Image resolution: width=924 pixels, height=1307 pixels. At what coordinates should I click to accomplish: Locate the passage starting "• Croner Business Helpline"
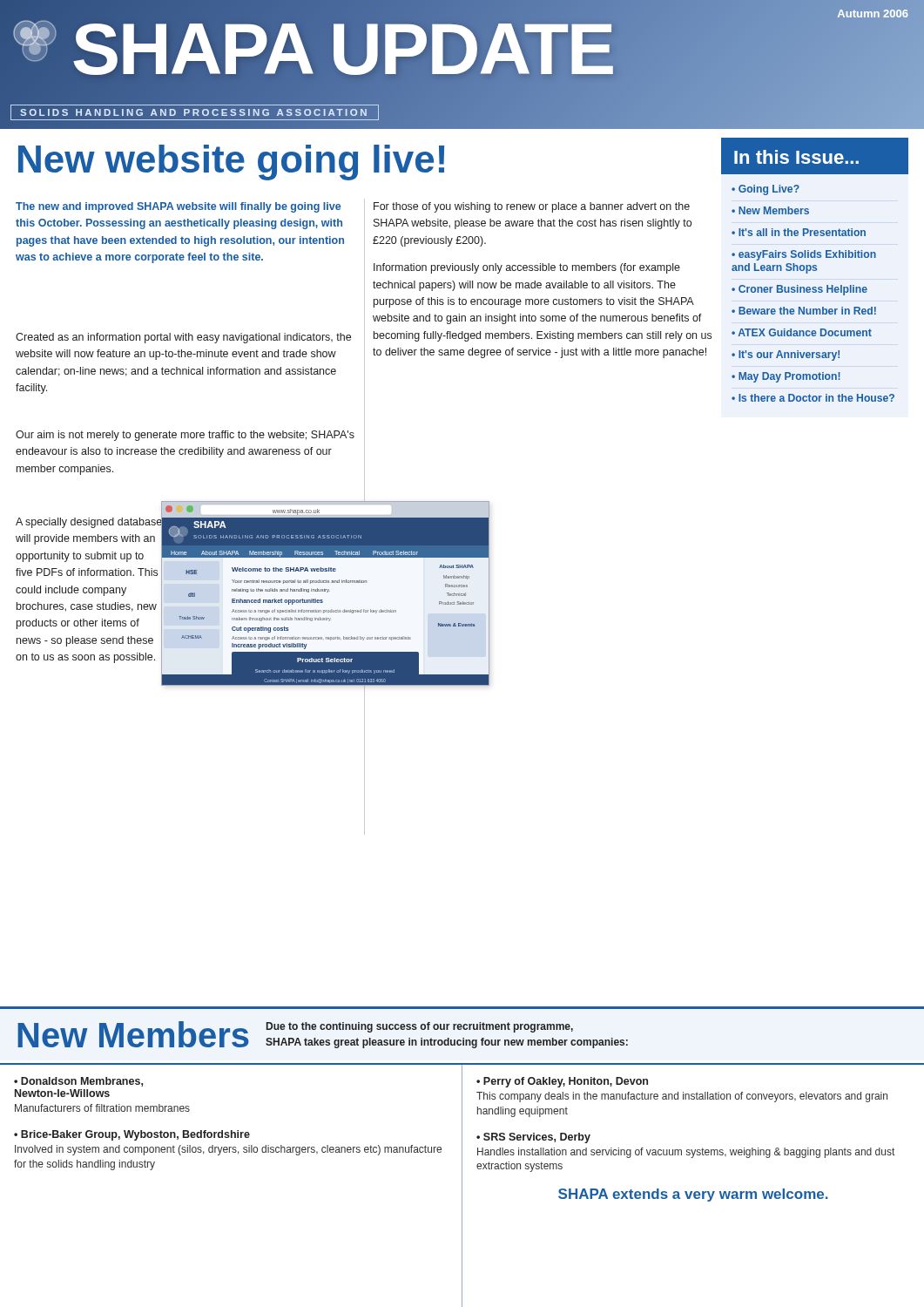click(799, 290)
